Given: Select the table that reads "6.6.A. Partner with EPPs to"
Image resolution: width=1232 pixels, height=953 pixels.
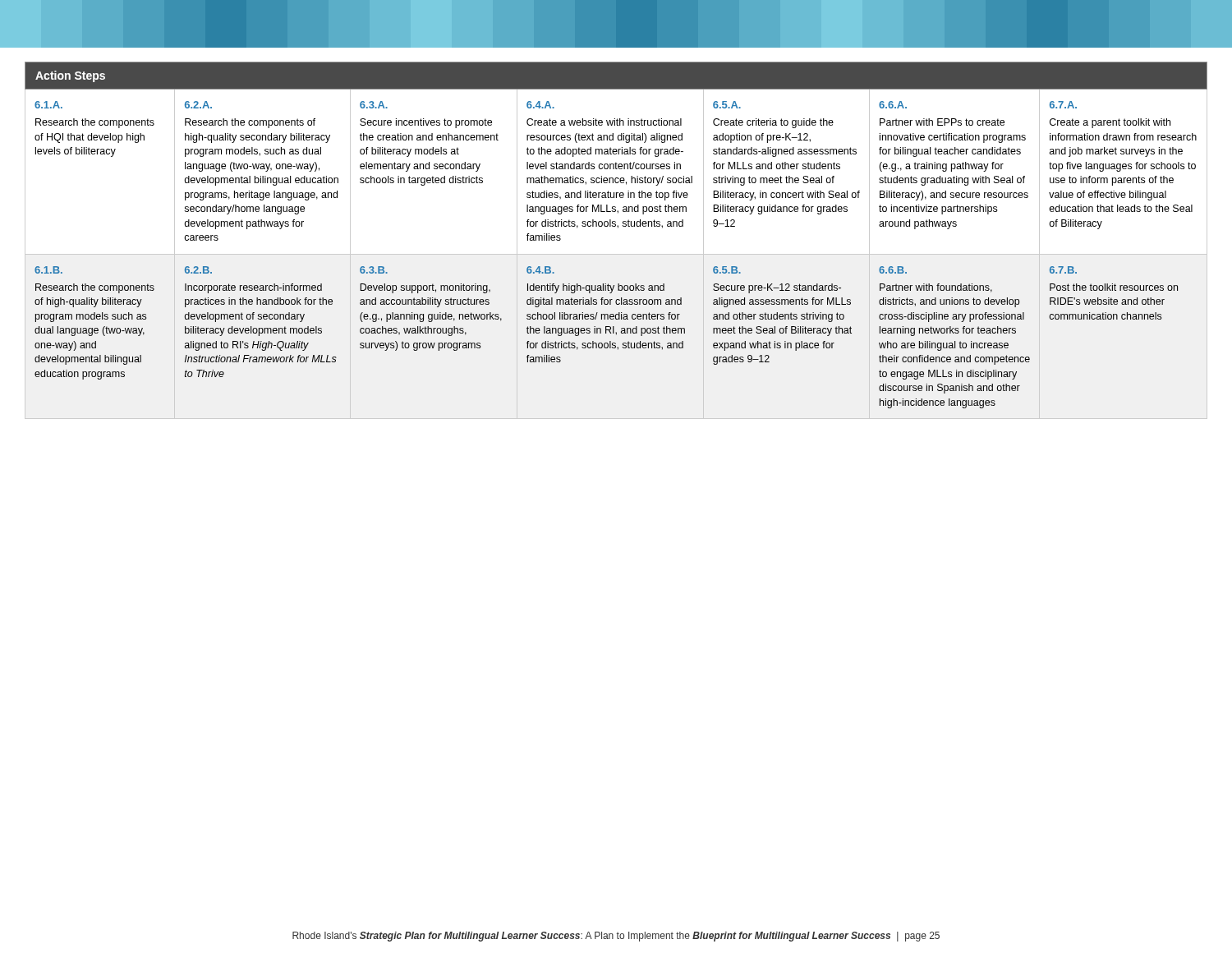Looking at the screenshot, I should (x=616, y=240).
